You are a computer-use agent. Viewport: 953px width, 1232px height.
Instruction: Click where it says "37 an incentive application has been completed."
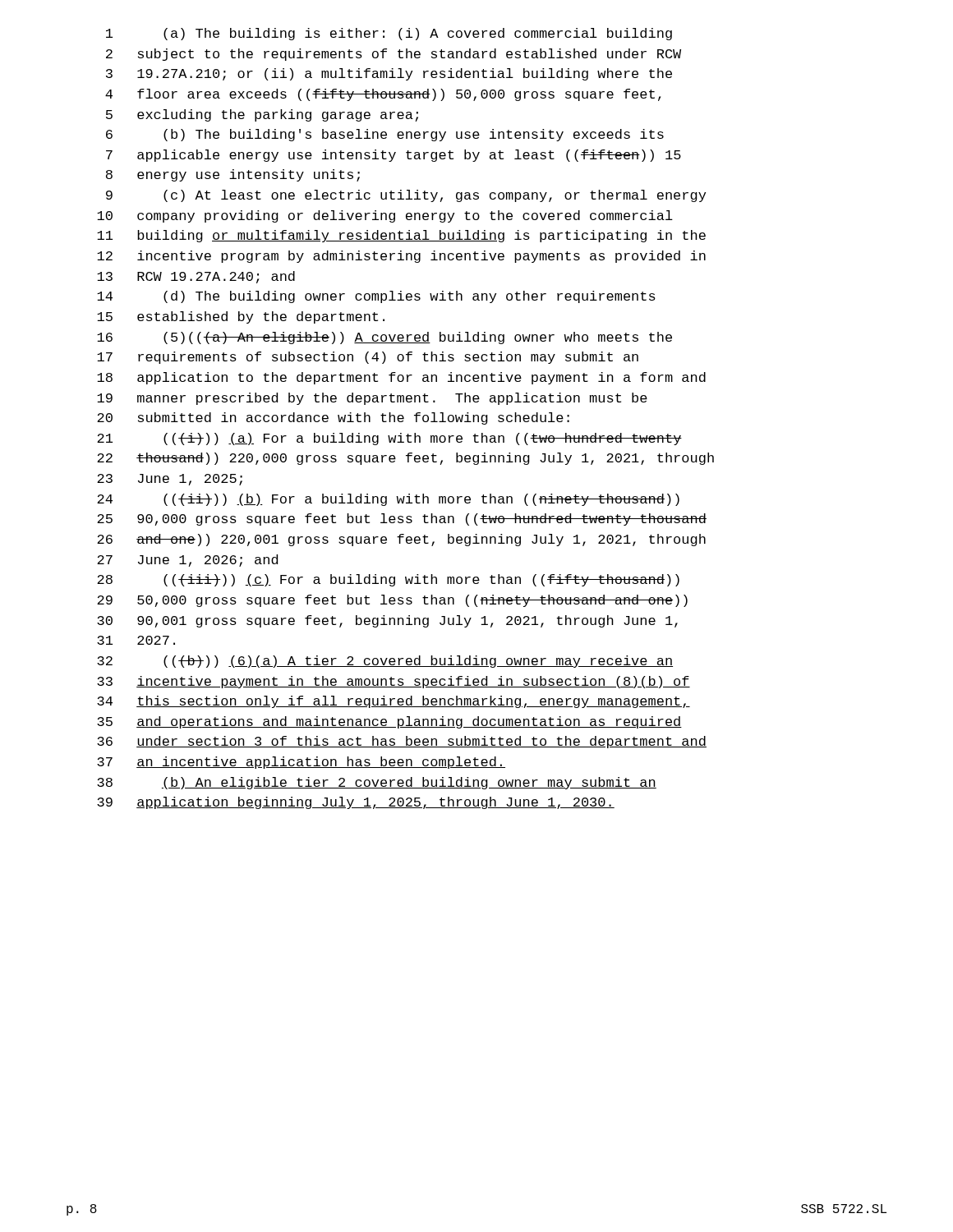click(485, 763)
